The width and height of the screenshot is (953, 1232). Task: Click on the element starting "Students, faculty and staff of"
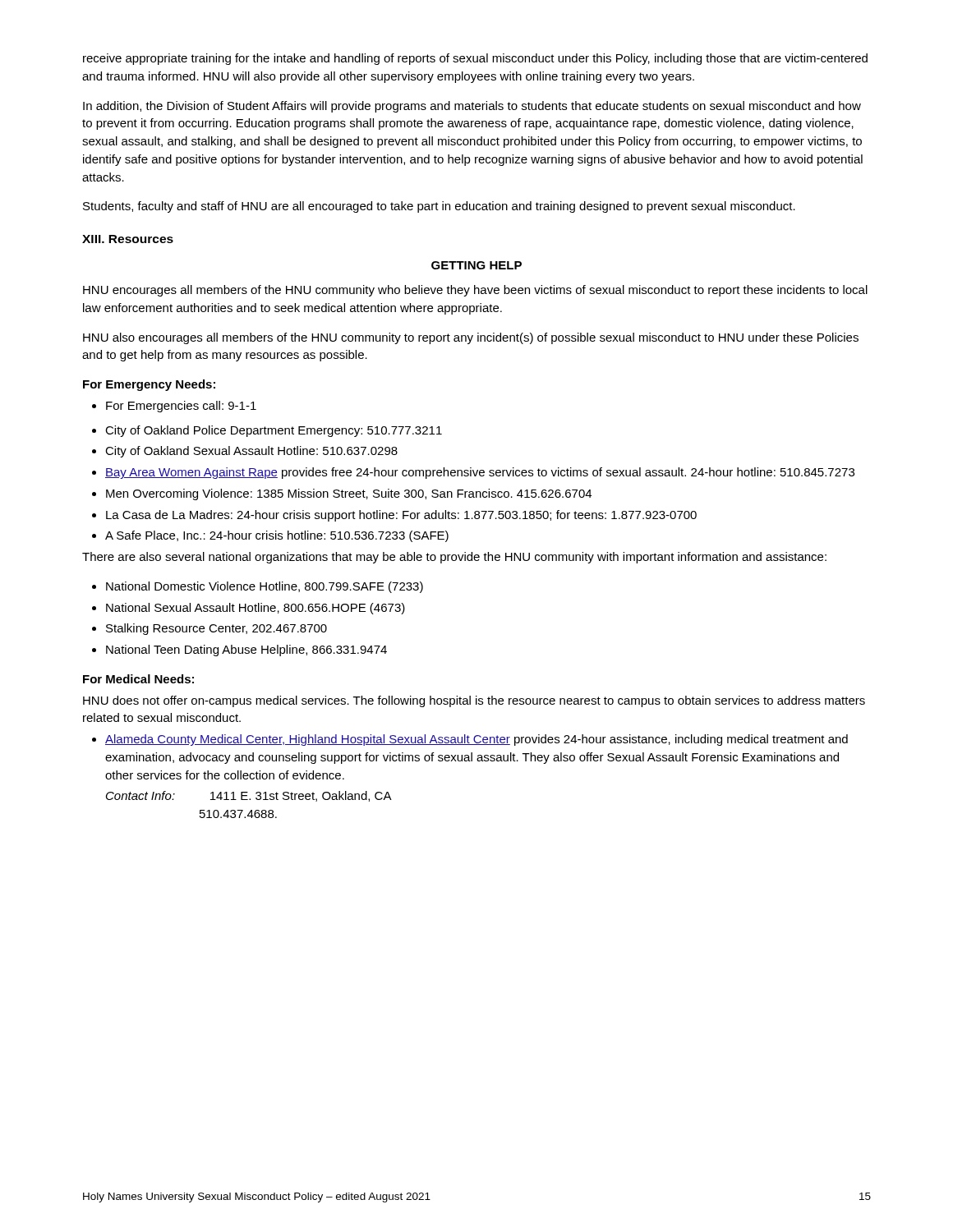tap(476, 206)
